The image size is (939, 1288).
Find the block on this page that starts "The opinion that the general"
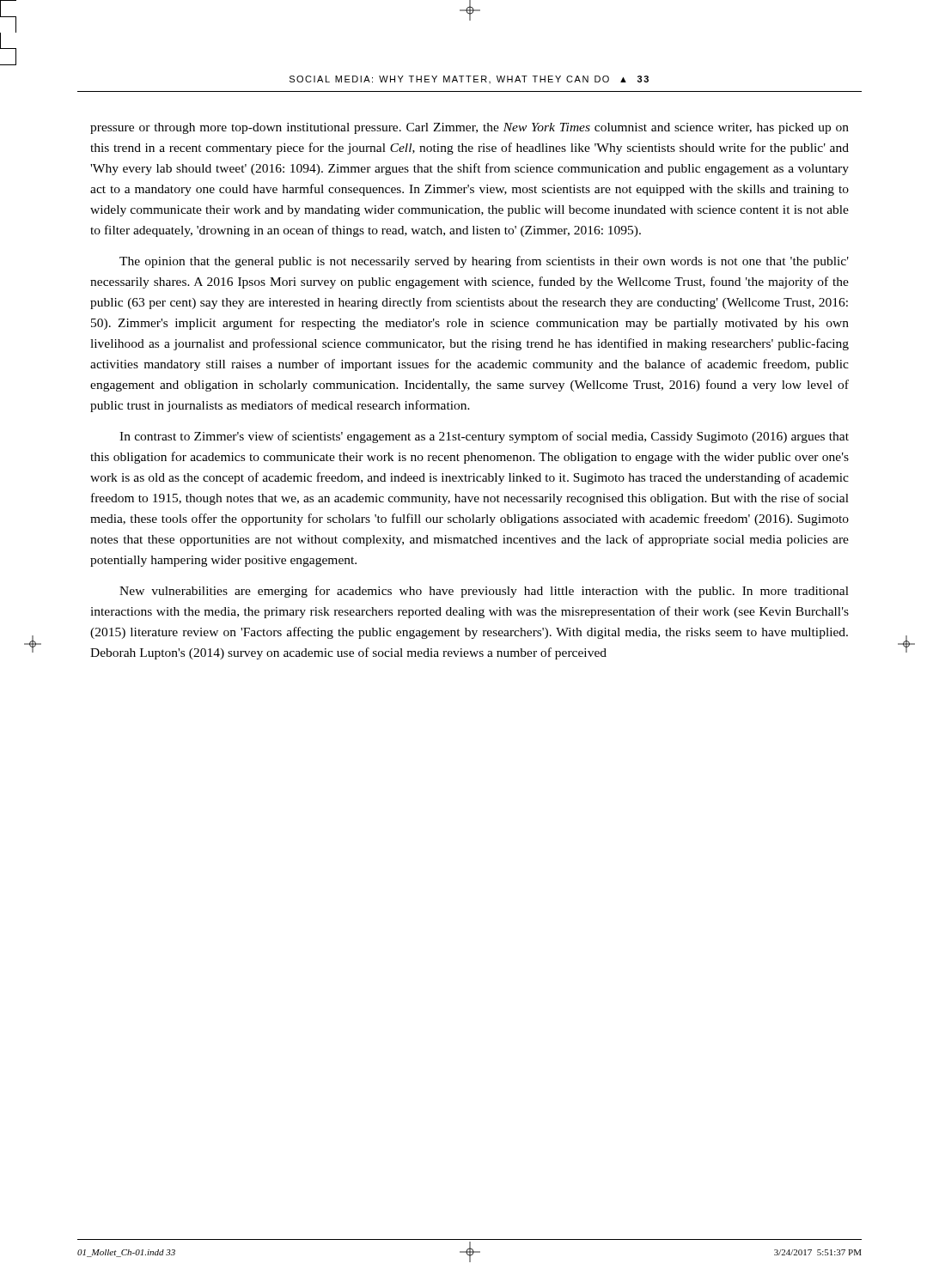[x=470, y=333]
